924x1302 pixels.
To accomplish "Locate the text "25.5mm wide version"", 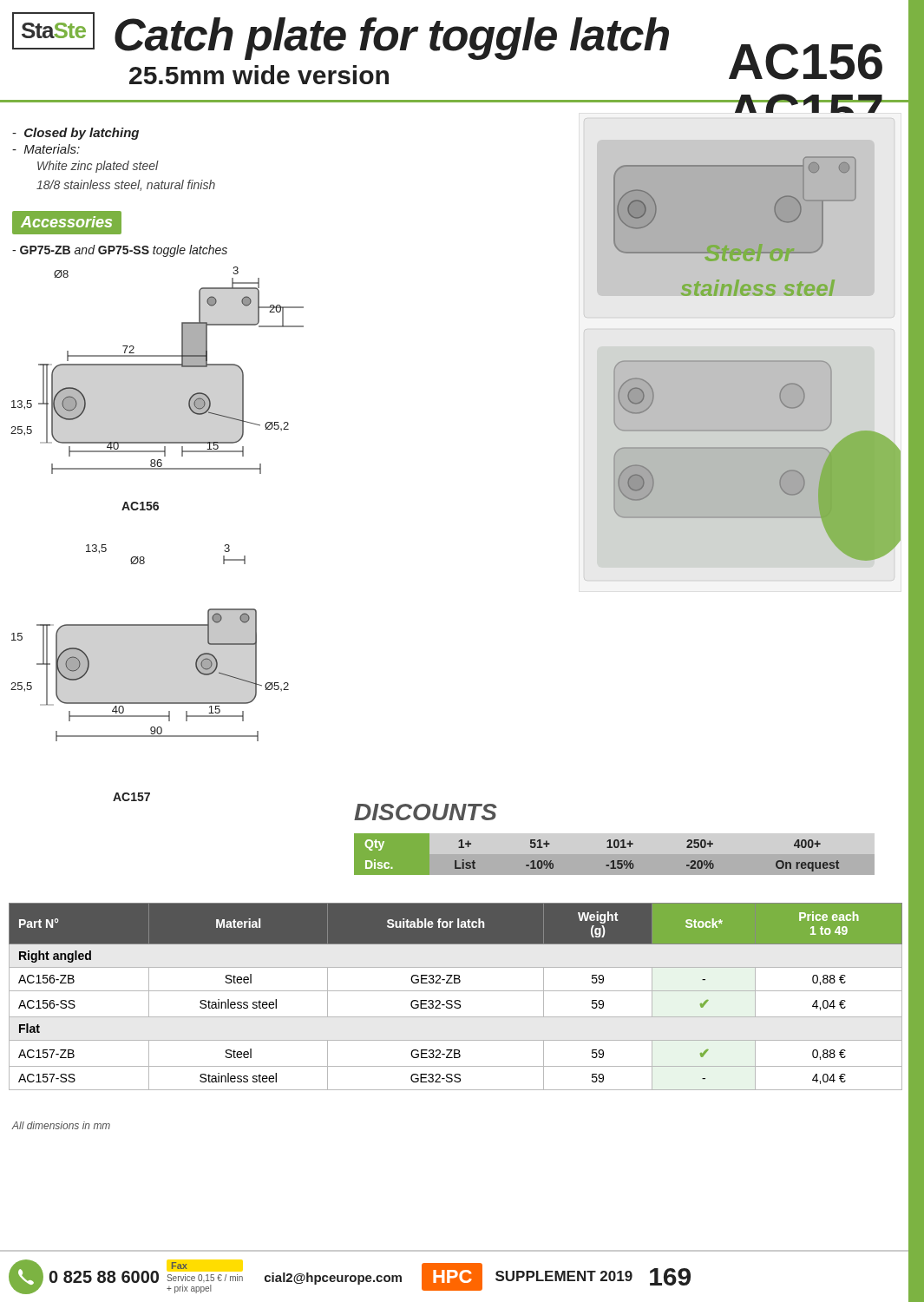I will [259, 75].
